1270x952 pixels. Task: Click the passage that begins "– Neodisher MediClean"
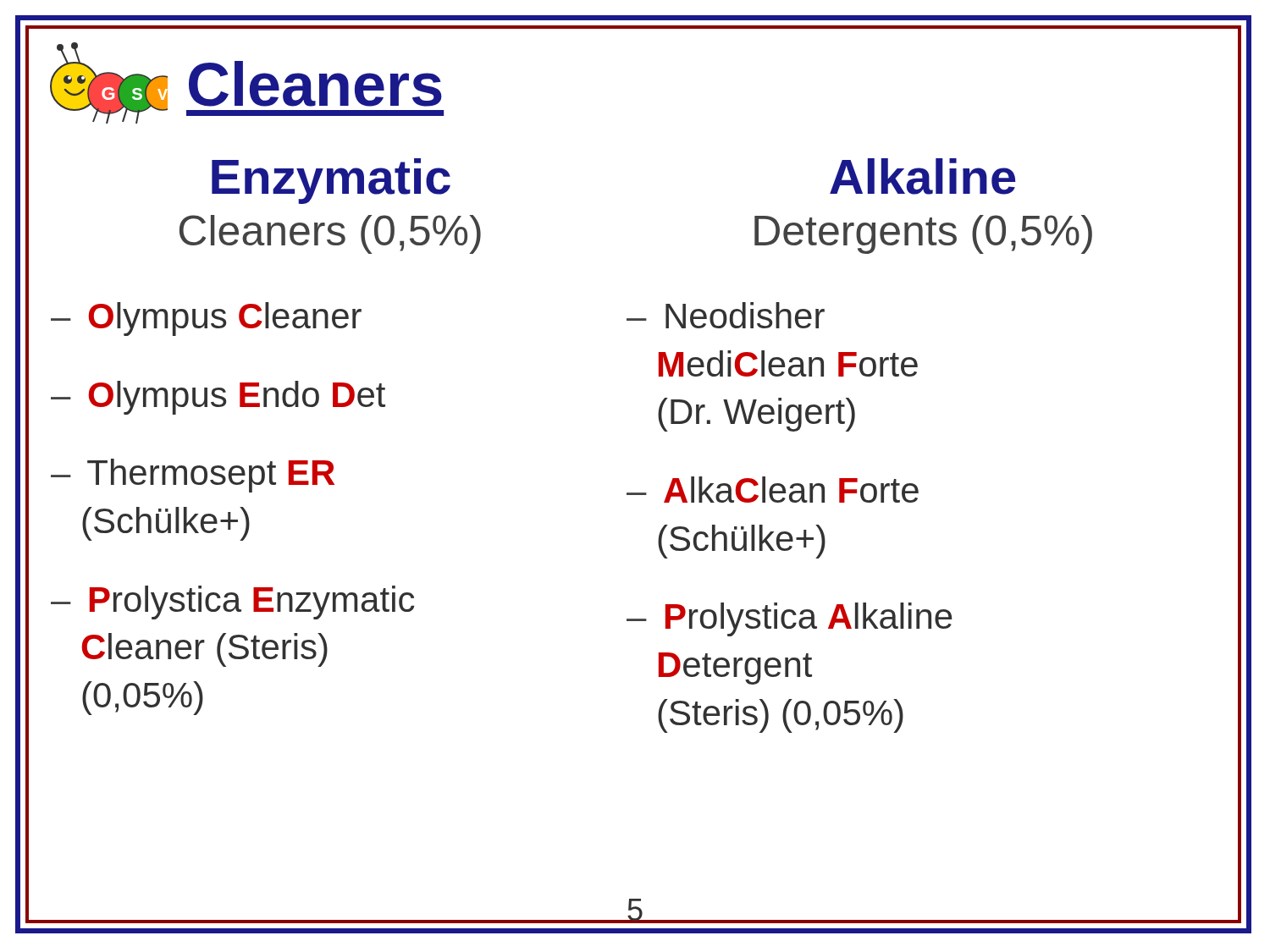coord(773,364)
